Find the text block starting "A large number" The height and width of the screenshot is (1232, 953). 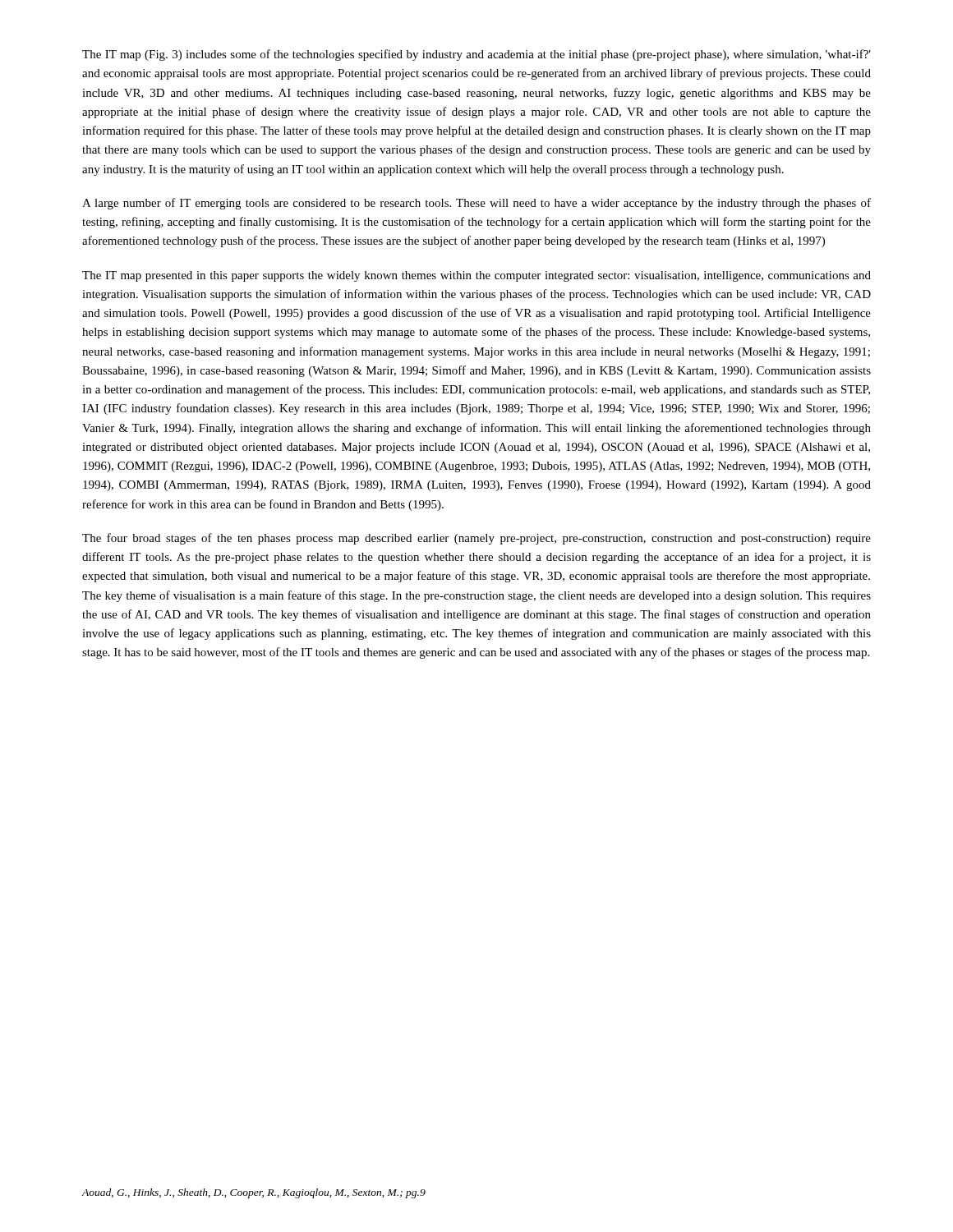[476, 222]
